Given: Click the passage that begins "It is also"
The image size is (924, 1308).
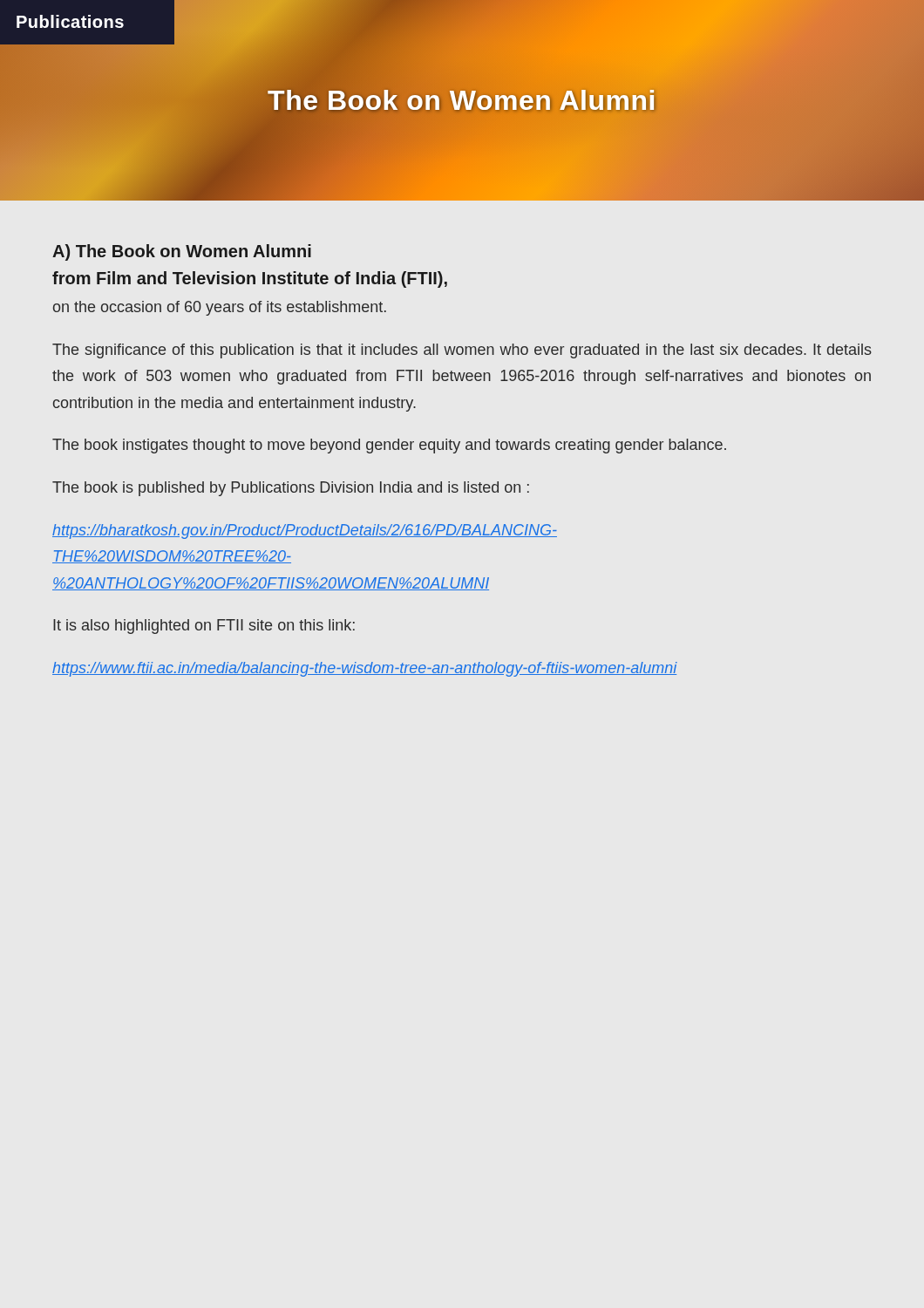Looking at the screenshot, I should pos(204,626).
